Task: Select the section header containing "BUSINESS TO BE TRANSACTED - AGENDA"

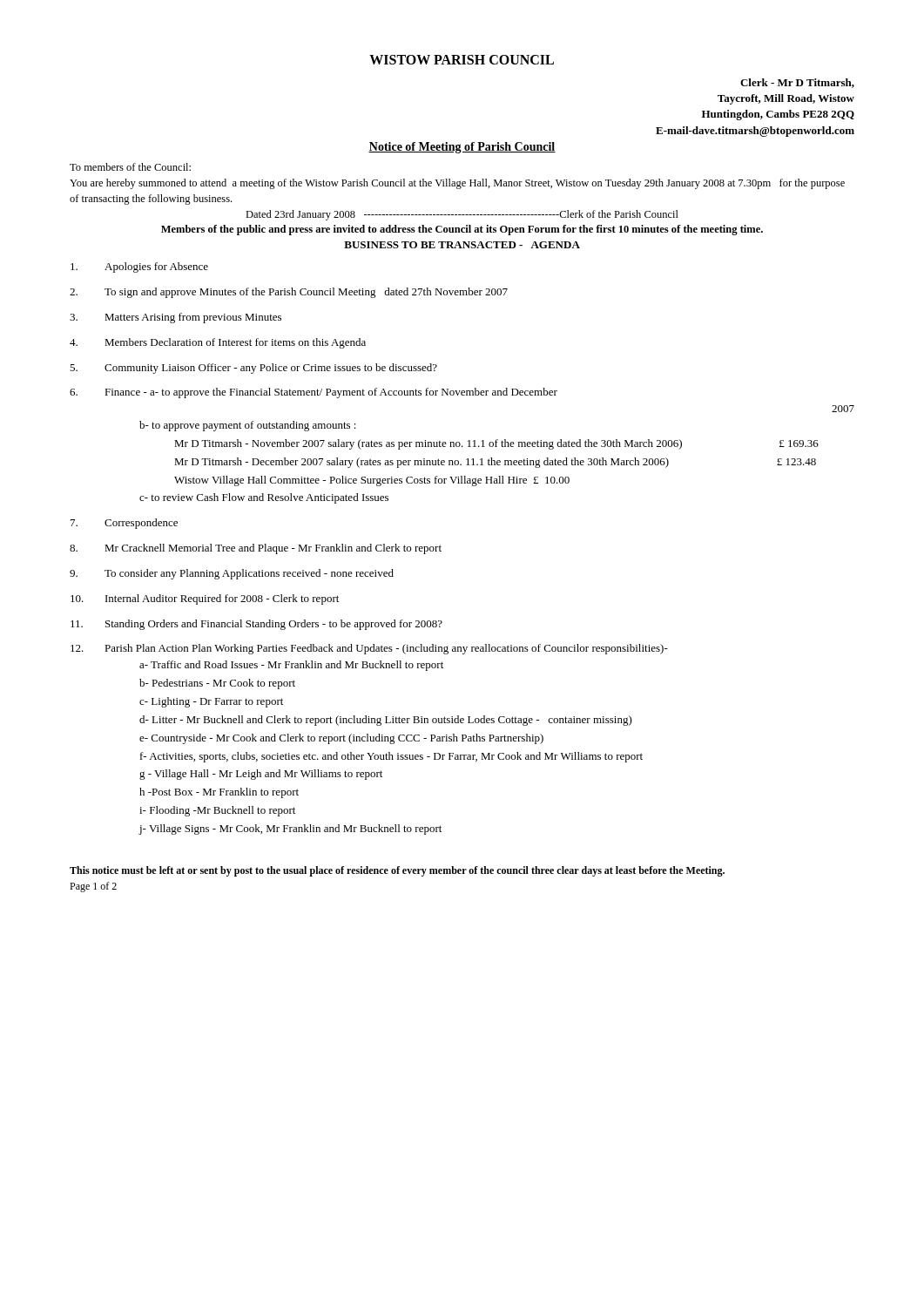Action: click(462, 245)
